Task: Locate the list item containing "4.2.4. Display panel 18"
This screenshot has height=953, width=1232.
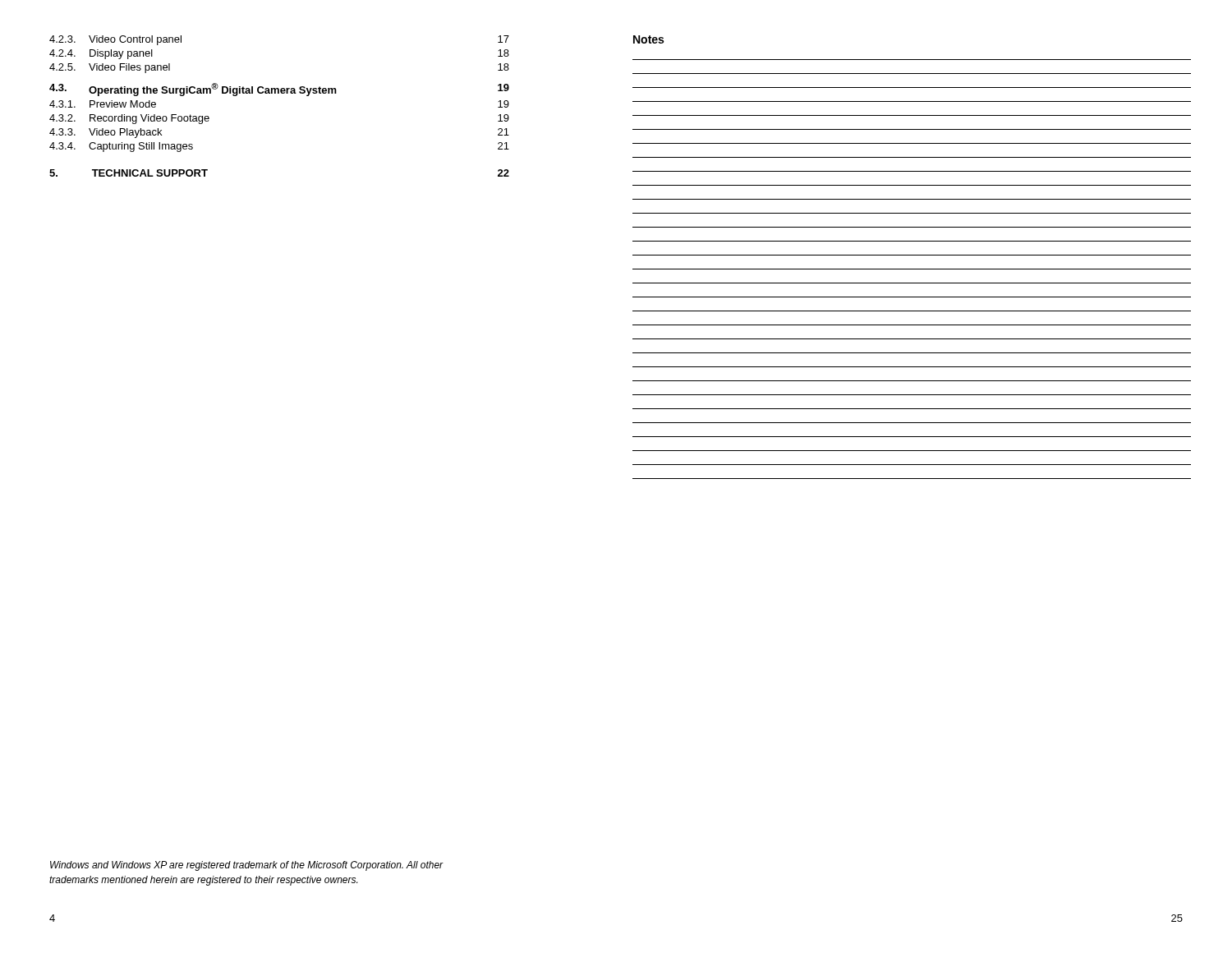Action: 61,54
